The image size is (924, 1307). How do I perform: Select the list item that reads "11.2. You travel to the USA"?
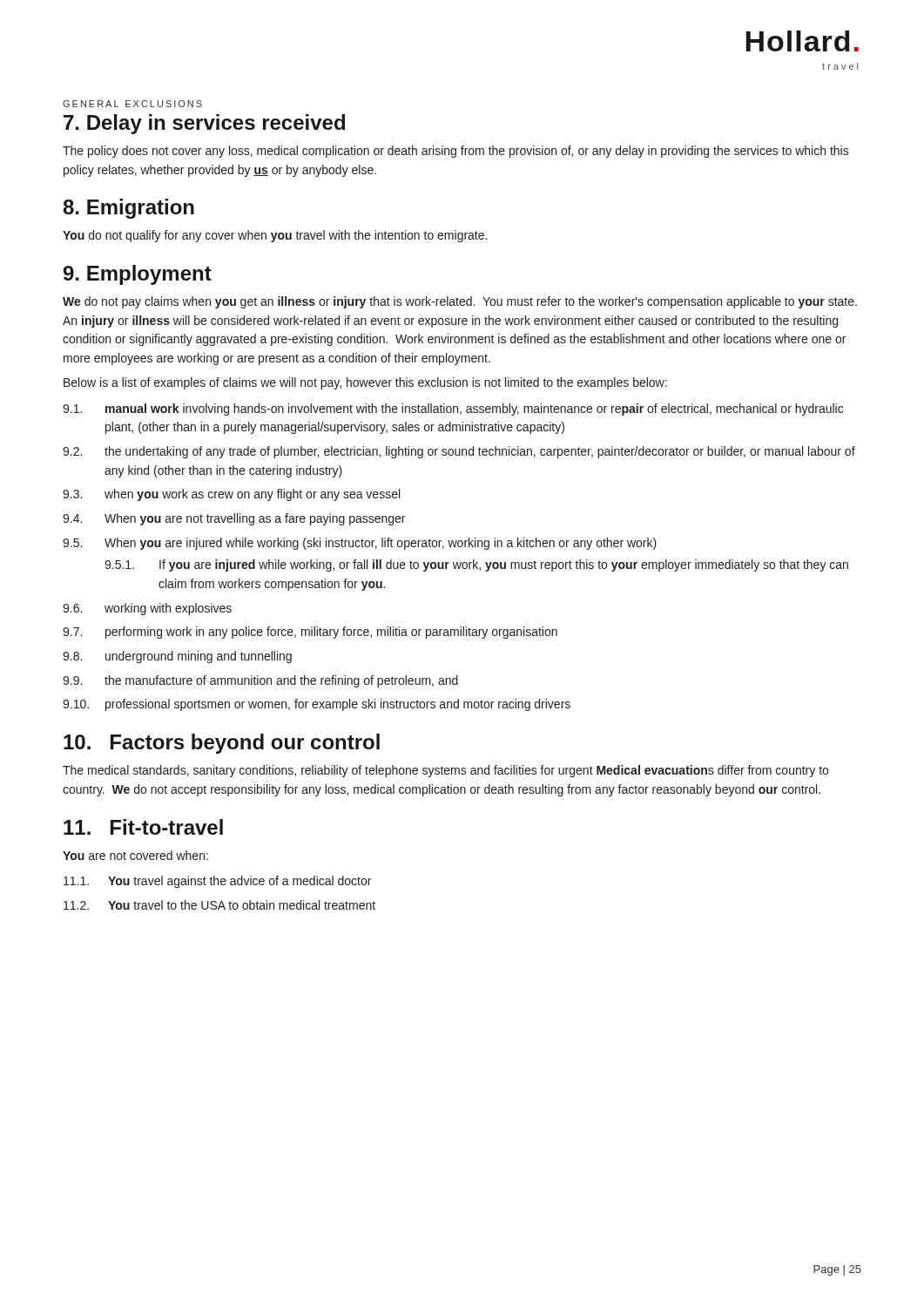[x=219, y=906]
